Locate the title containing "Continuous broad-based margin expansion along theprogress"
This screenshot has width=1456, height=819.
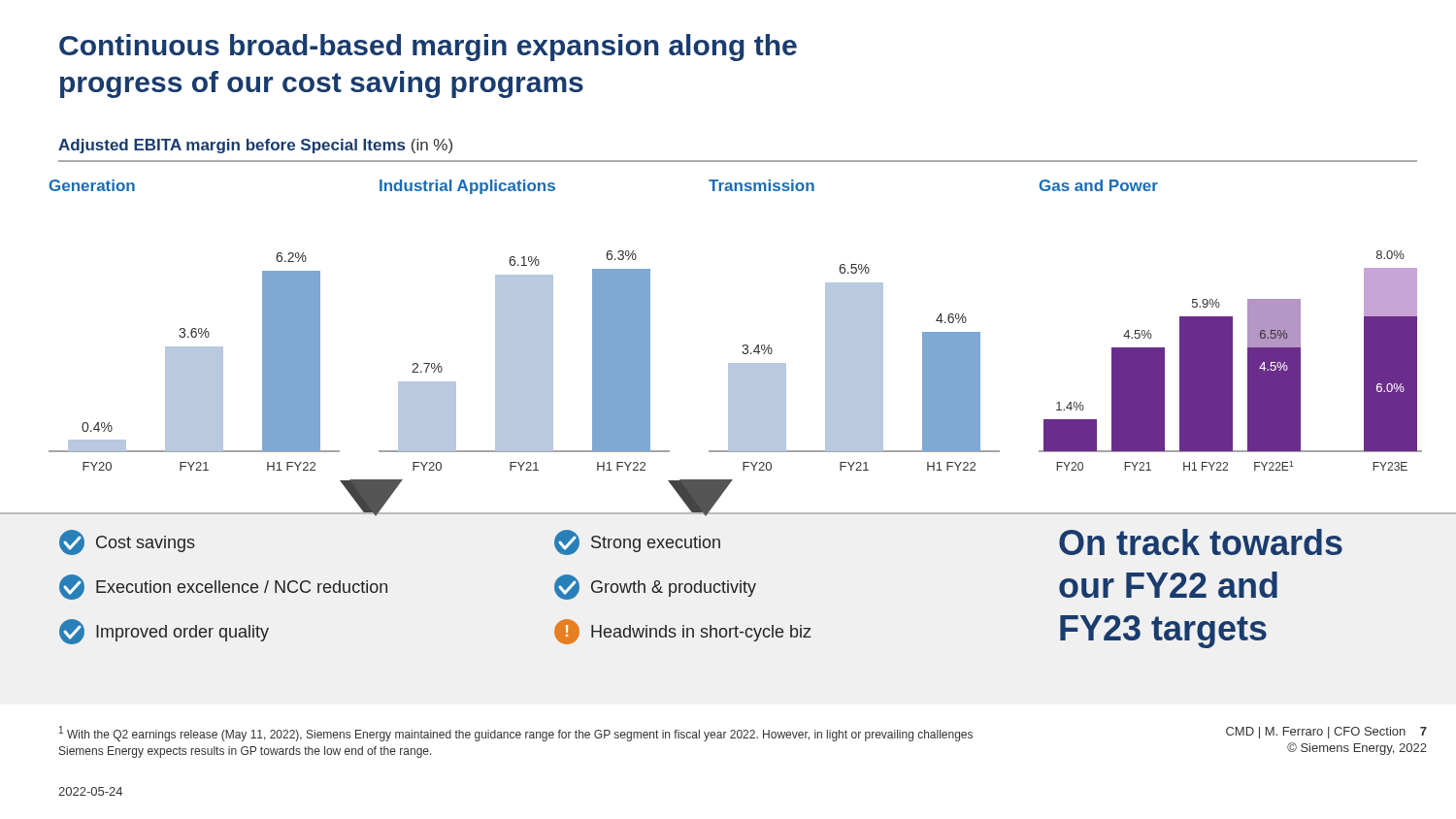456,64
